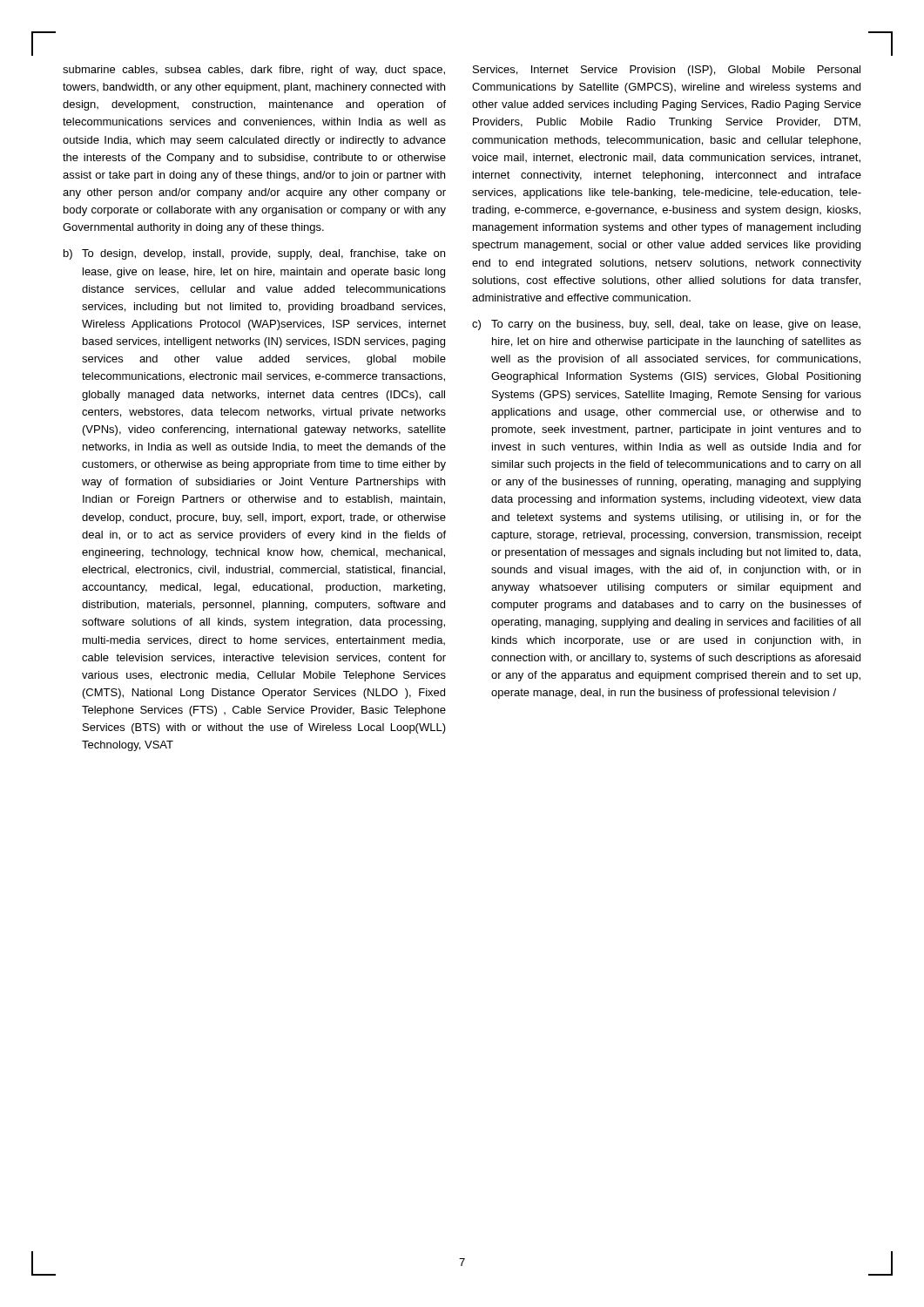Click on the list item that reads "c) To carry on the business, buy,"

(667, 508)
